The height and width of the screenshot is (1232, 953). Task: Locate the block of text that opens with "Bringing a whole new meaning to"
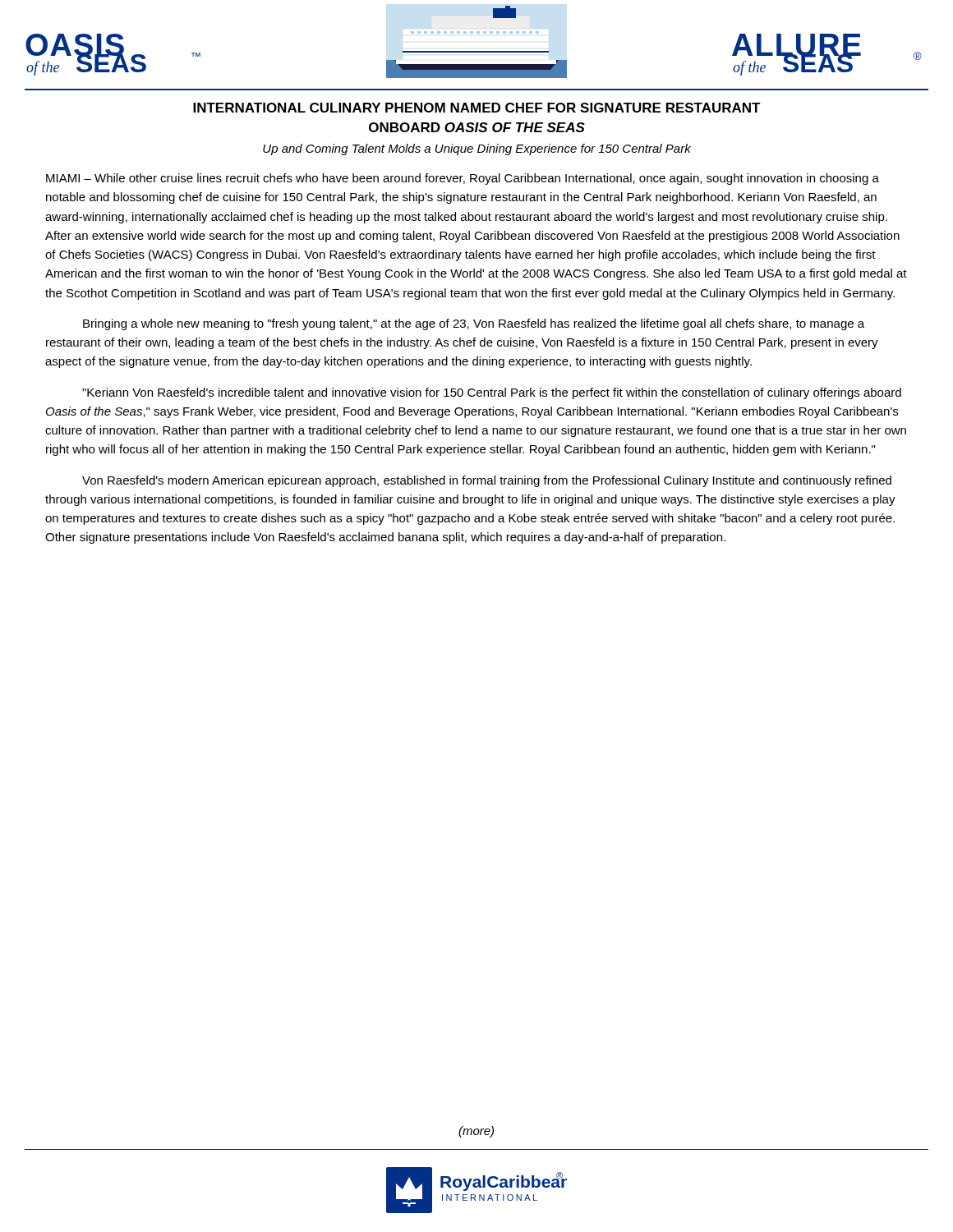[476, 342]
